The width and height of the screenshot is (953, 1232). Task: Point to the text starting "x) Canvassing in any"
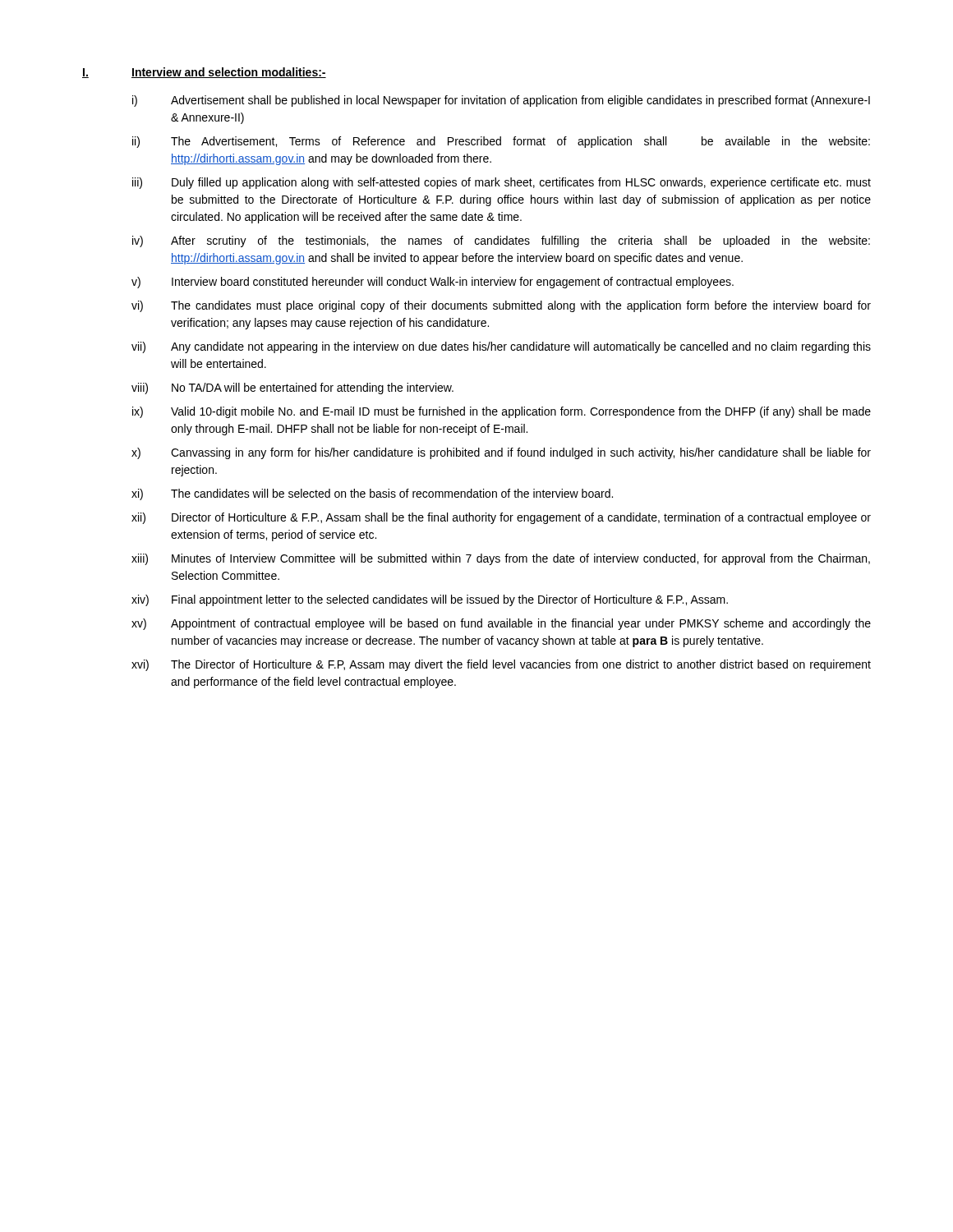[501, 462]
